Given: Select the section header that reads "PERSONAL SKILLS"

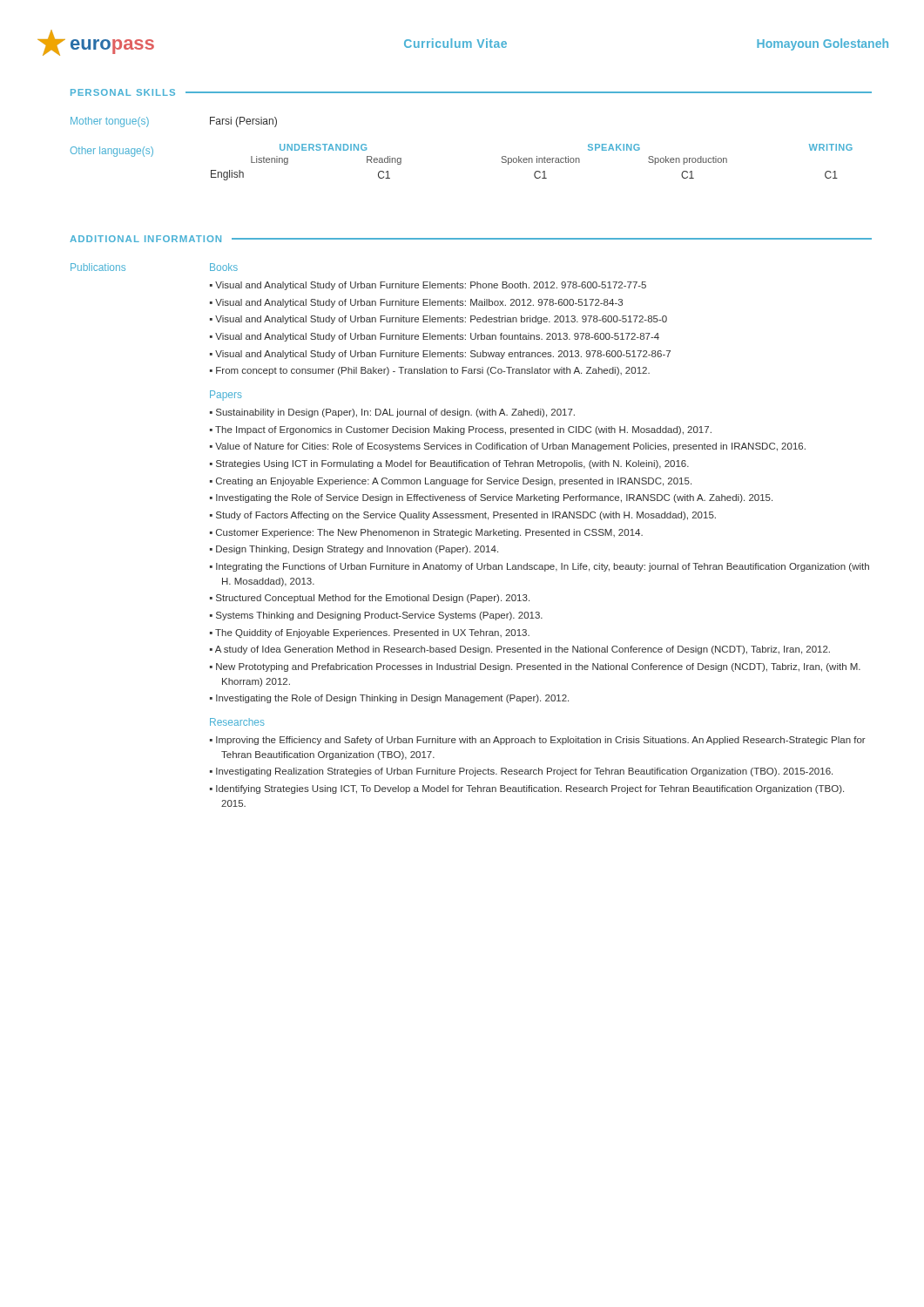Looking at the screenshot, I should (x=471, y=92).
